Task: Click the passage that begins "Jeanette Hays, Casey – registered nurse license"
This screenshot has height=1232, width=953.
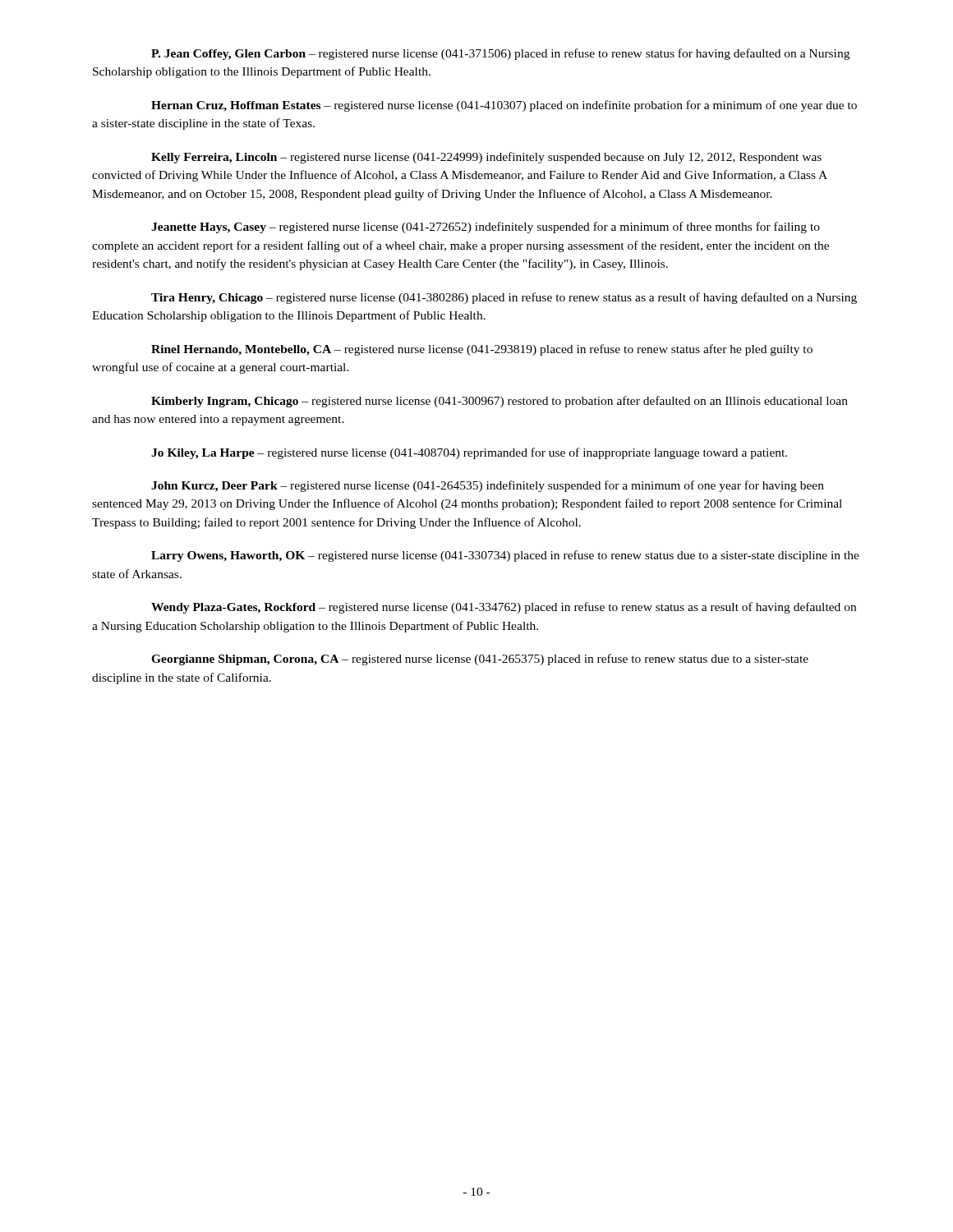Action: (476, 246)
